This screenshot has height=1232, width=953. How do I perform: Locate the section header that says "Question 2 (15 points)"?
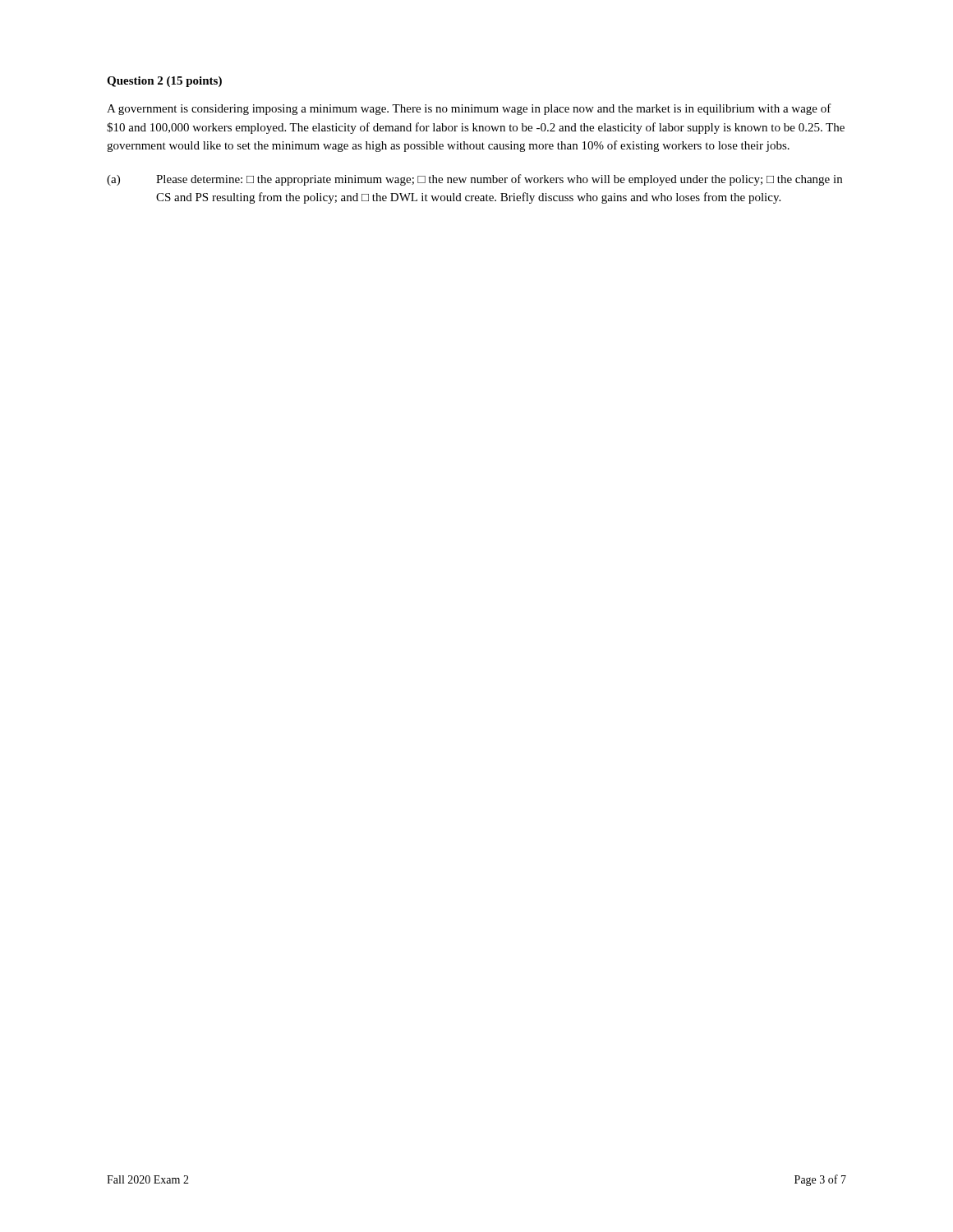164,81
